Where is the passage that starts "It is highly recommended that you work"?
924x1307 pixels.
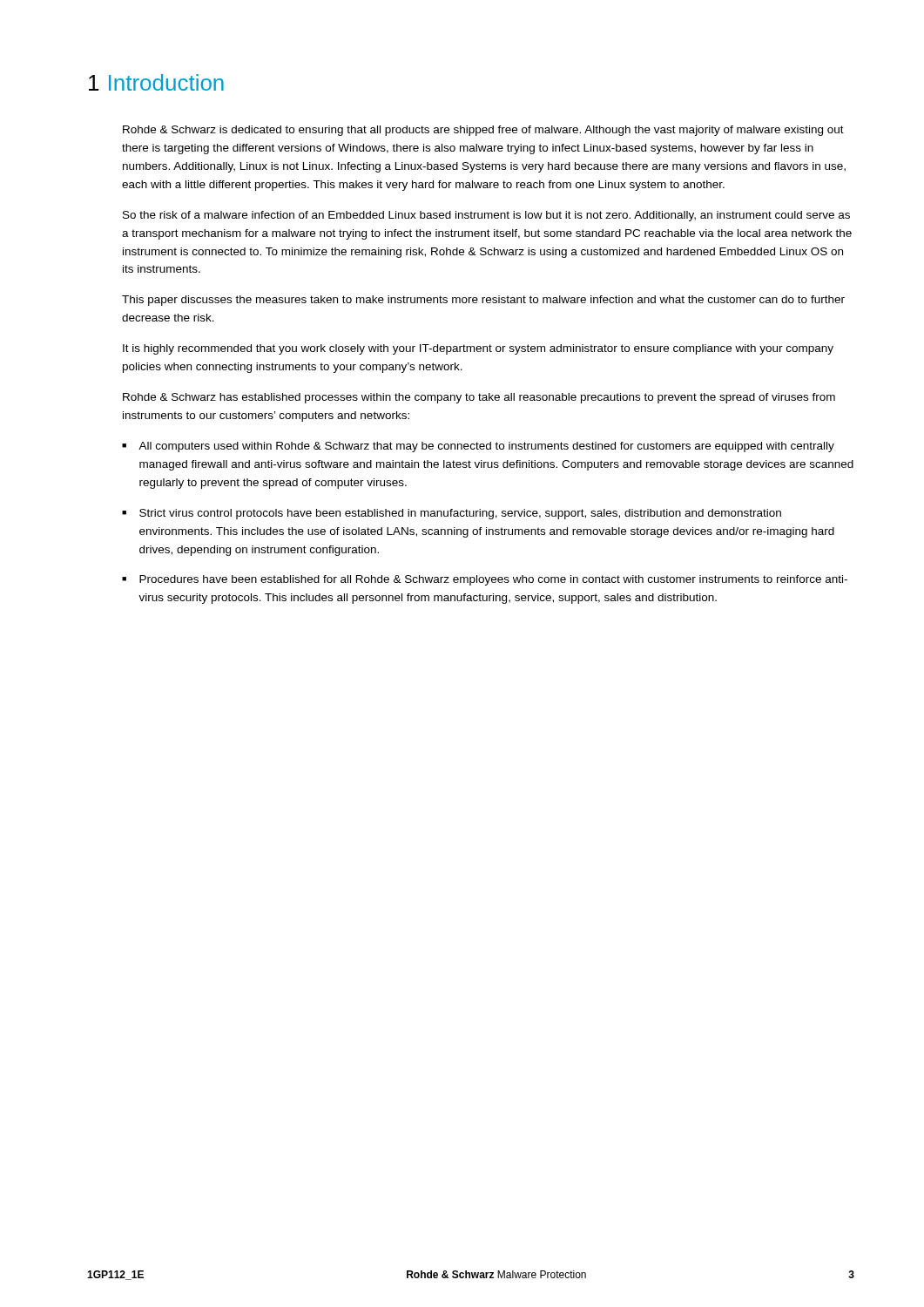(478, 357)
